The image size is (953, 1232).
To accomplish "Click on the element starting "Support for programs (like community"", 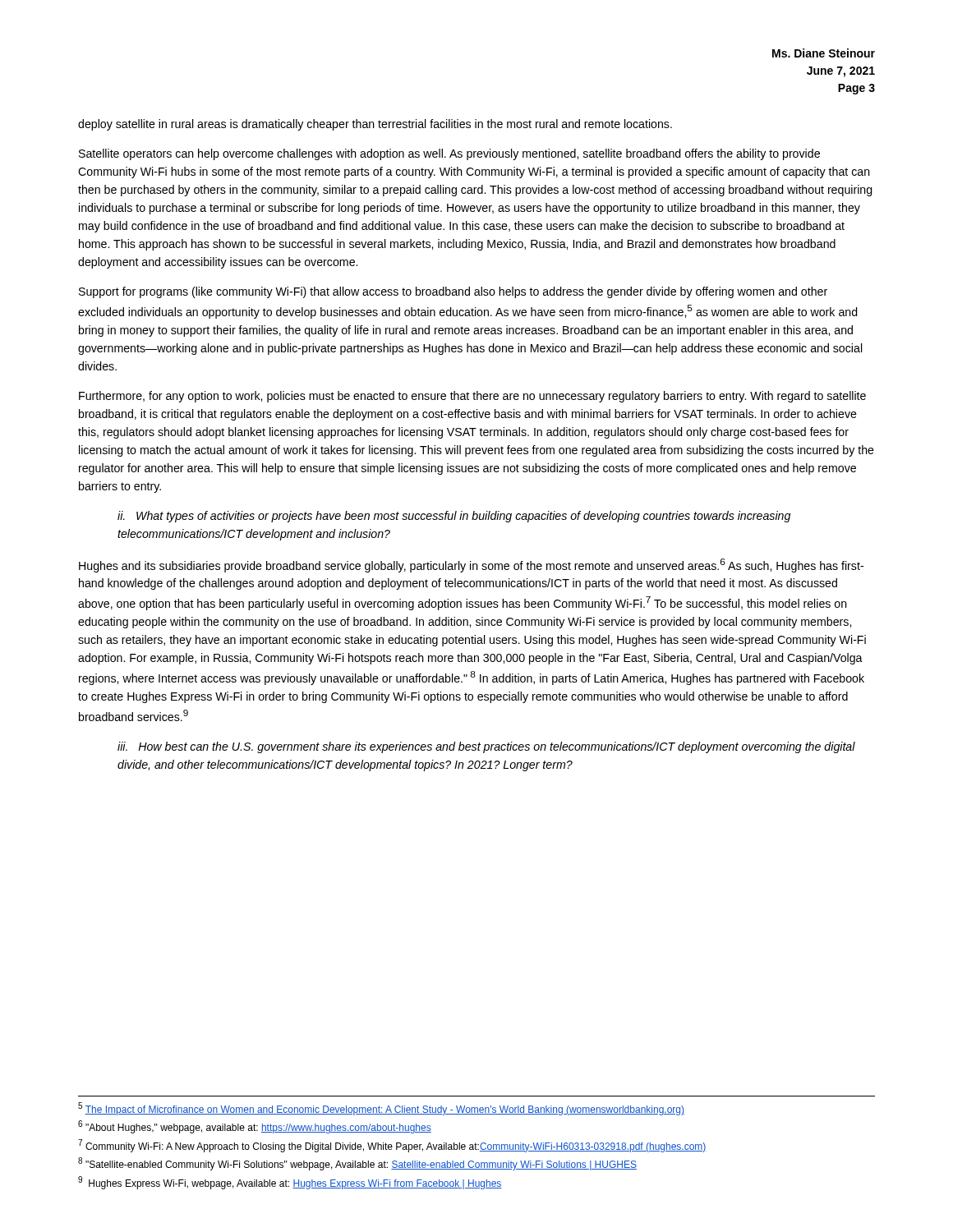I will point(470,329).
